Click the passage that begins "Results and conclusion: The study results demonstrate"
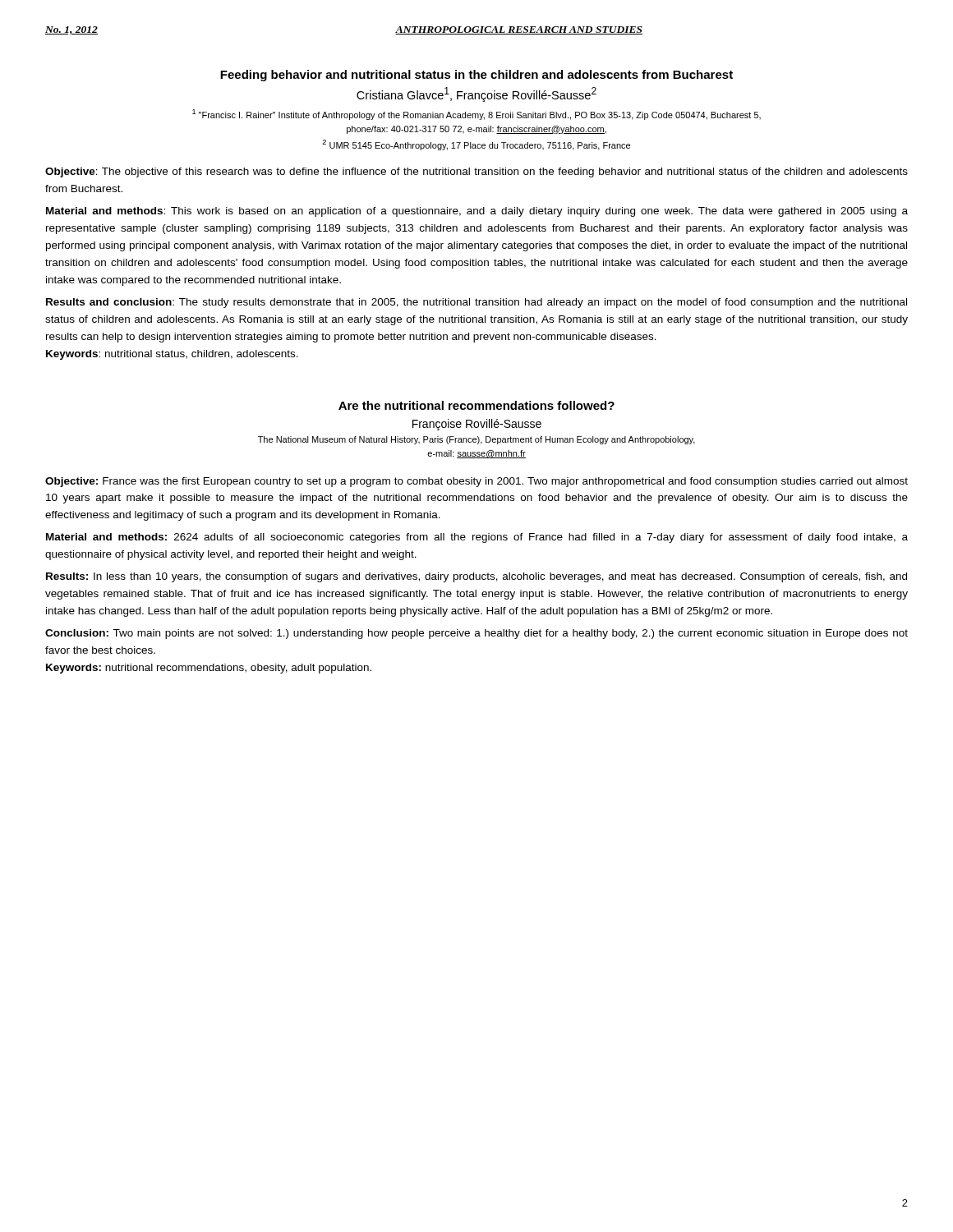The width and height of the screenshot is (953, 1232). (x=476, y=327)
